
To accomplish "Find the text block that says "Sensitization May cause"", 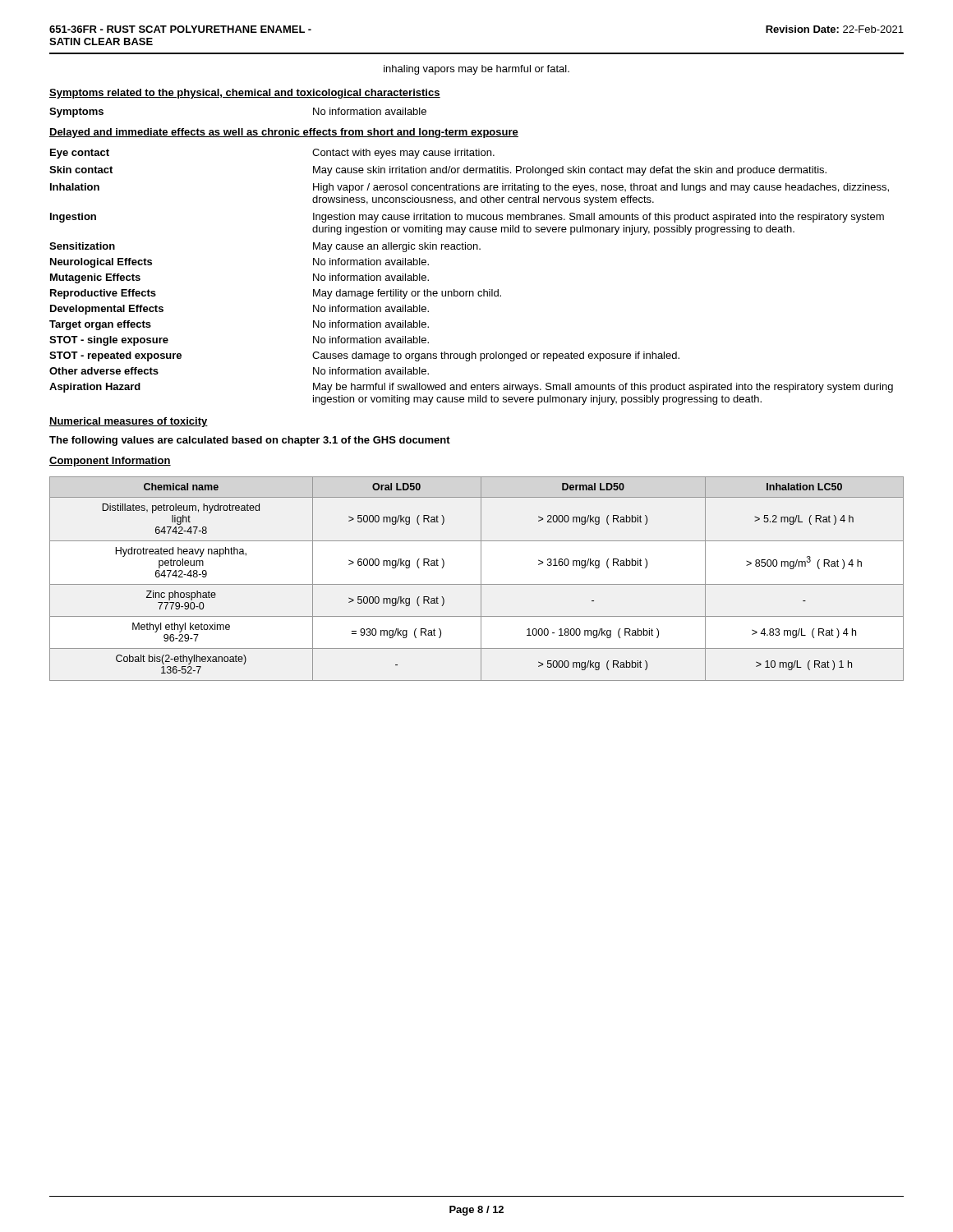I will pos(476,246).
